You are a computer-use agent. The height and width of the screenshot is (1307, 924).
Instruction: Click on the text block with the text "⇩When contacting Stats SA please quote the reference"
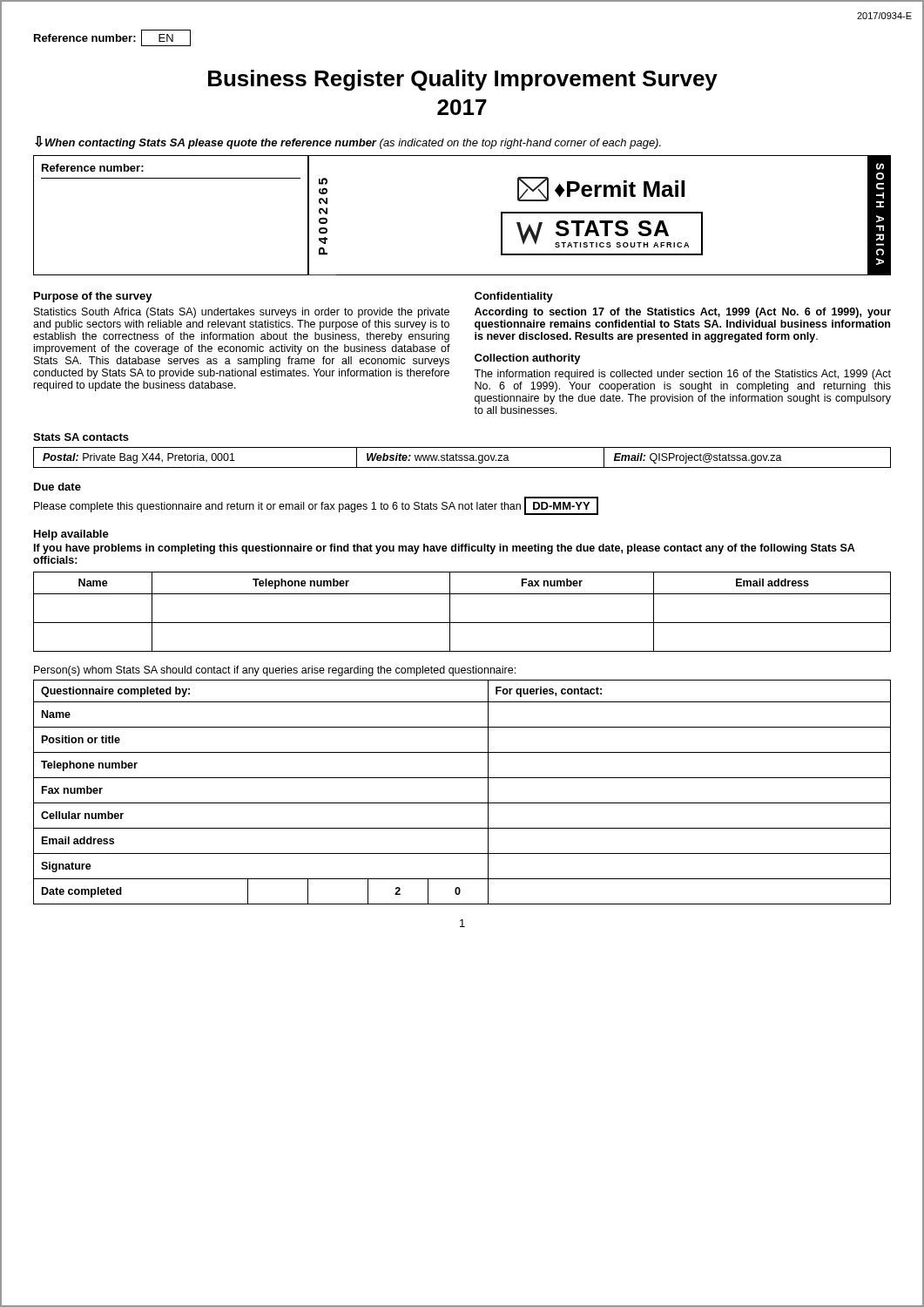click(x=348, y=142)
